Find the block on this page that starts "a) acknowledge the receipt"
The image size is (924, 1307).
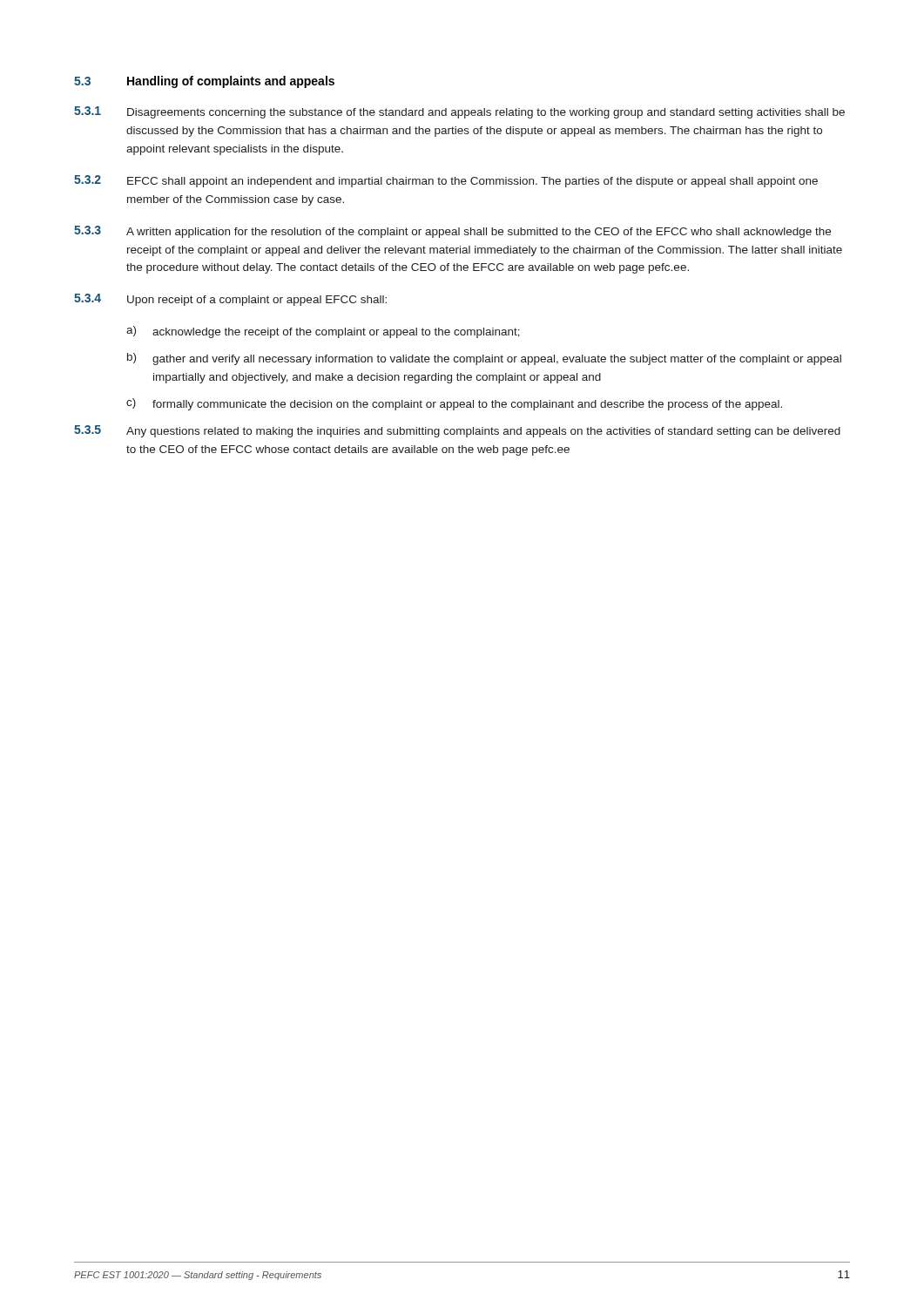click(x=323, y=333)
